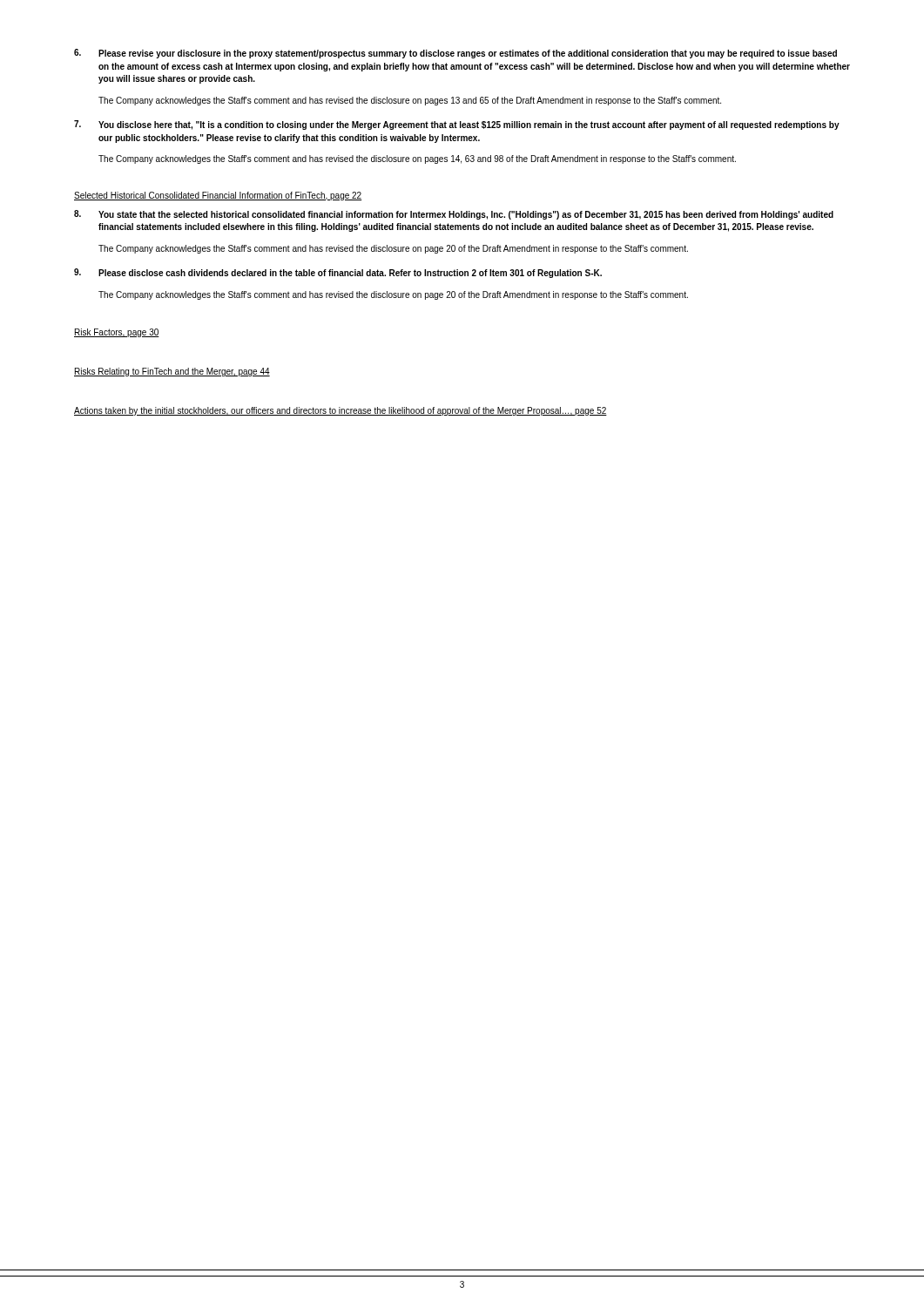Click the passage that begins "6. Please revise your disclosure in the"
The width and height of the screenshot is (924, 1307).
pyautogui.click(x=462, y=67)
